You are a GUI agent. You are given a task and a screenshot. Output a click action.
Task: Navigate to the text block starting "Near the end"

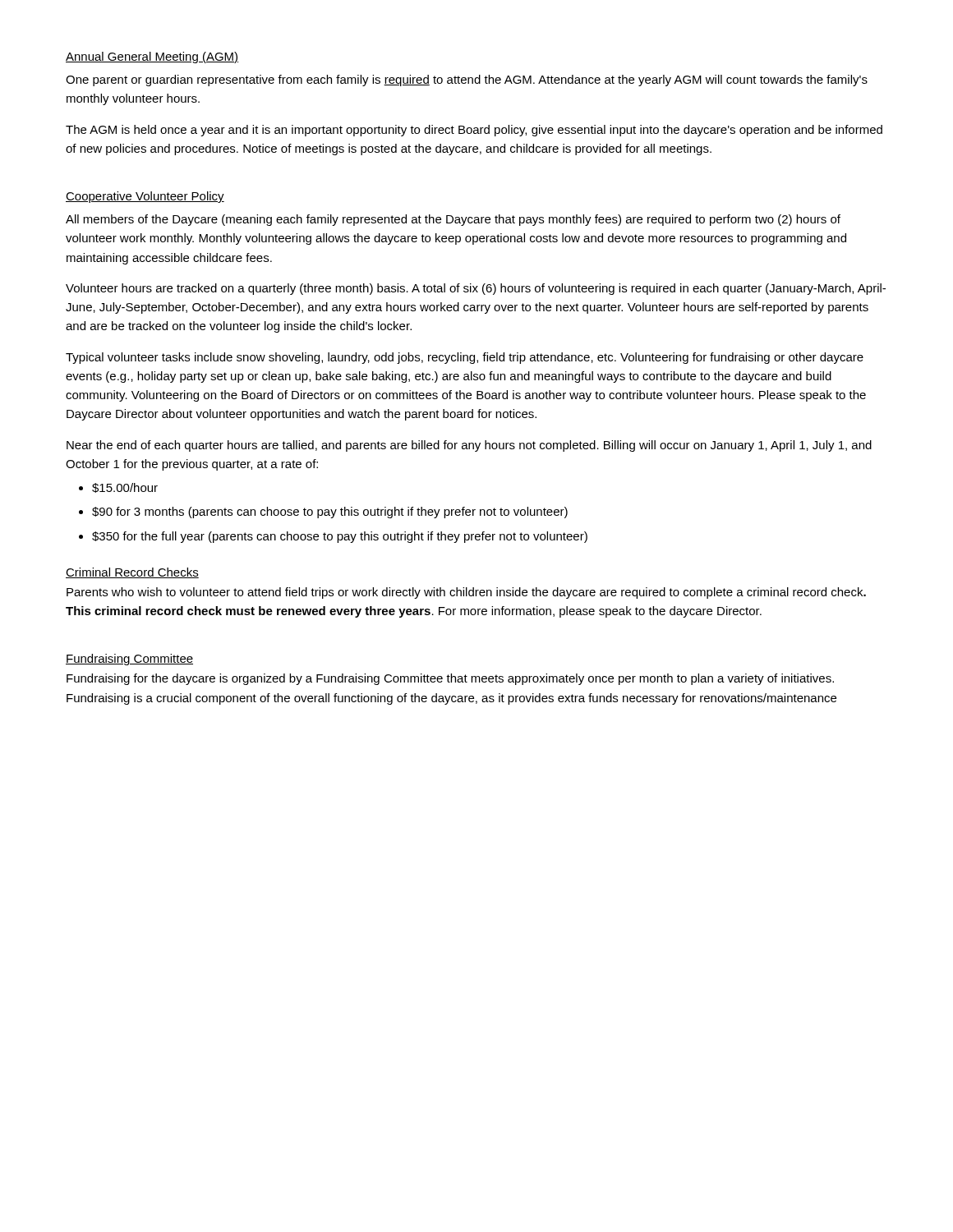469,454
